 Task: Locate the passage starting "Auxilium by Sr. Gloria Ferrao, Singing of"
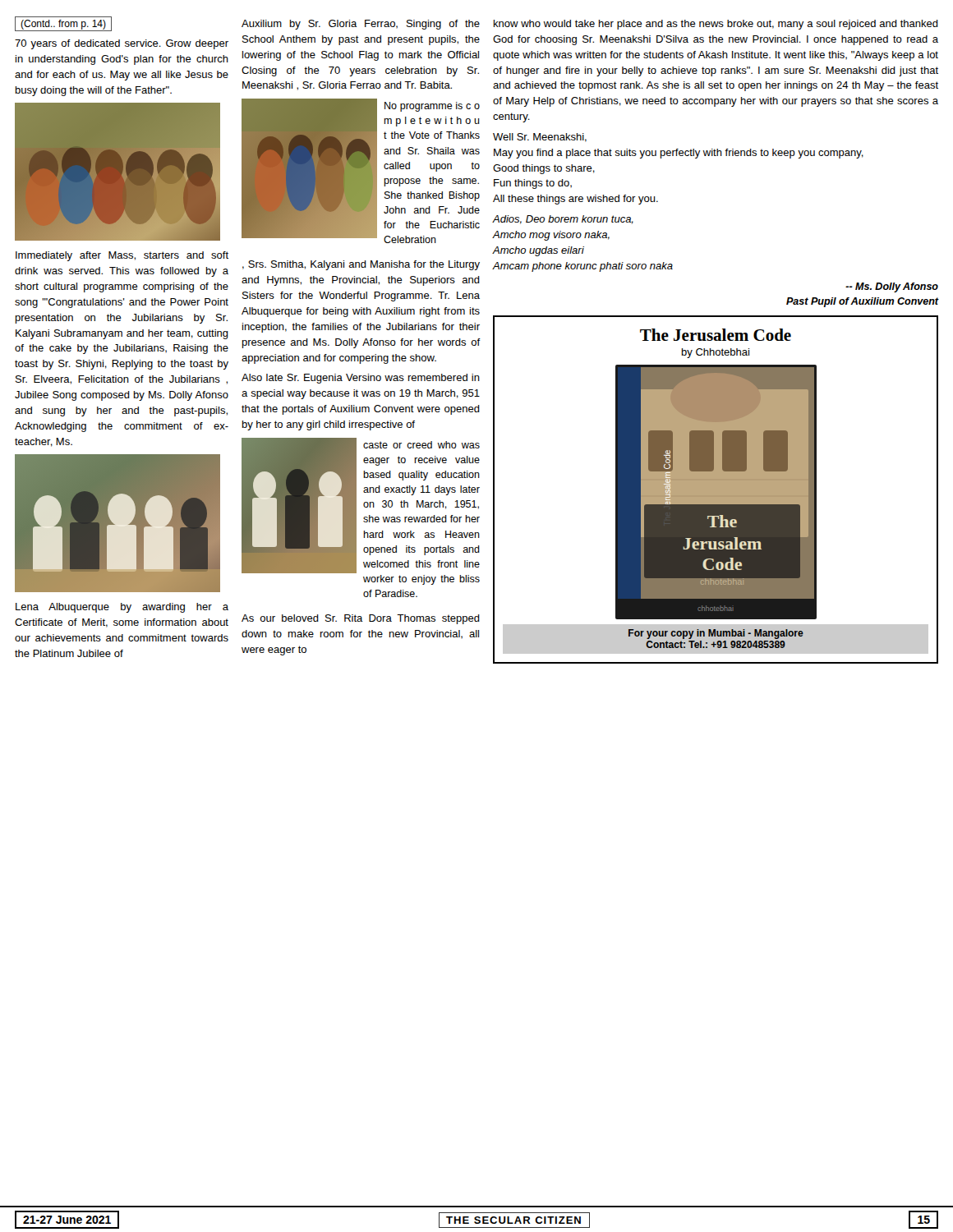point(361,55)
